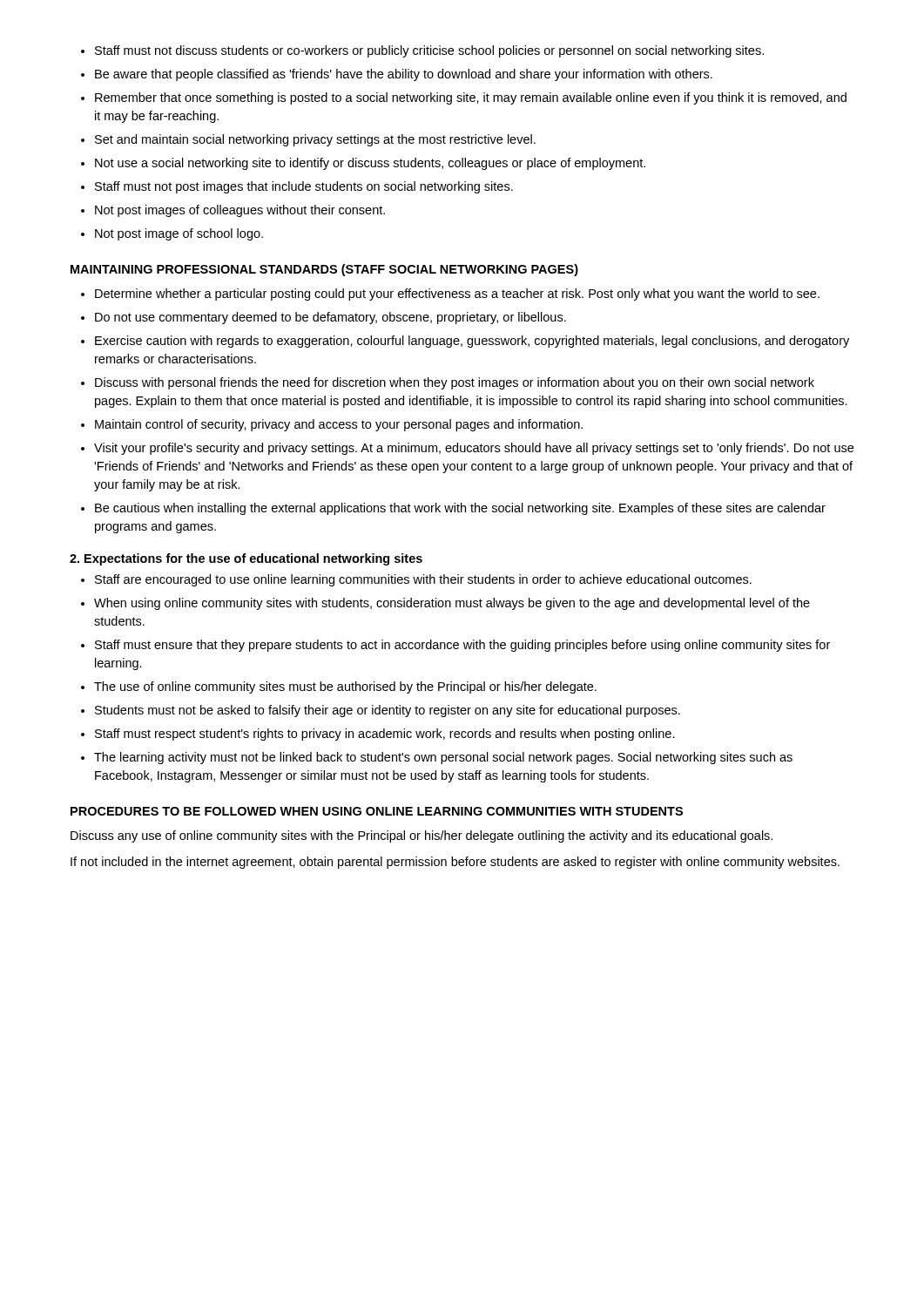
Task: Click on the text starting "Staff are encouraged to use online learning"
Action: [x=423, y=580]
